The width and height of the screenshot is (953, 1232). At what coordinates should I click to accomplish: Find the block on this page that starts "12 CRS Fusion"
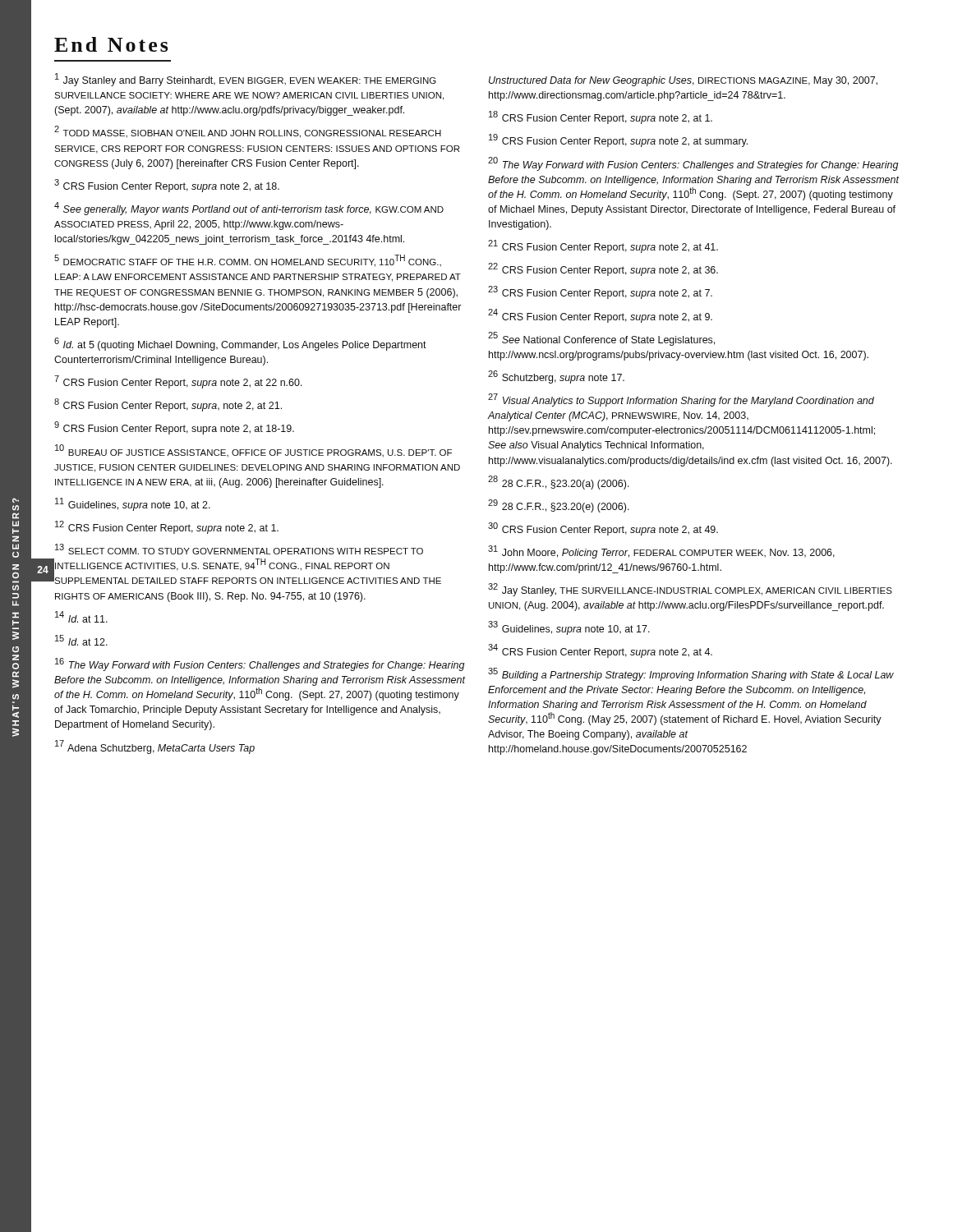pyautogui.click(x=167, y=527)
